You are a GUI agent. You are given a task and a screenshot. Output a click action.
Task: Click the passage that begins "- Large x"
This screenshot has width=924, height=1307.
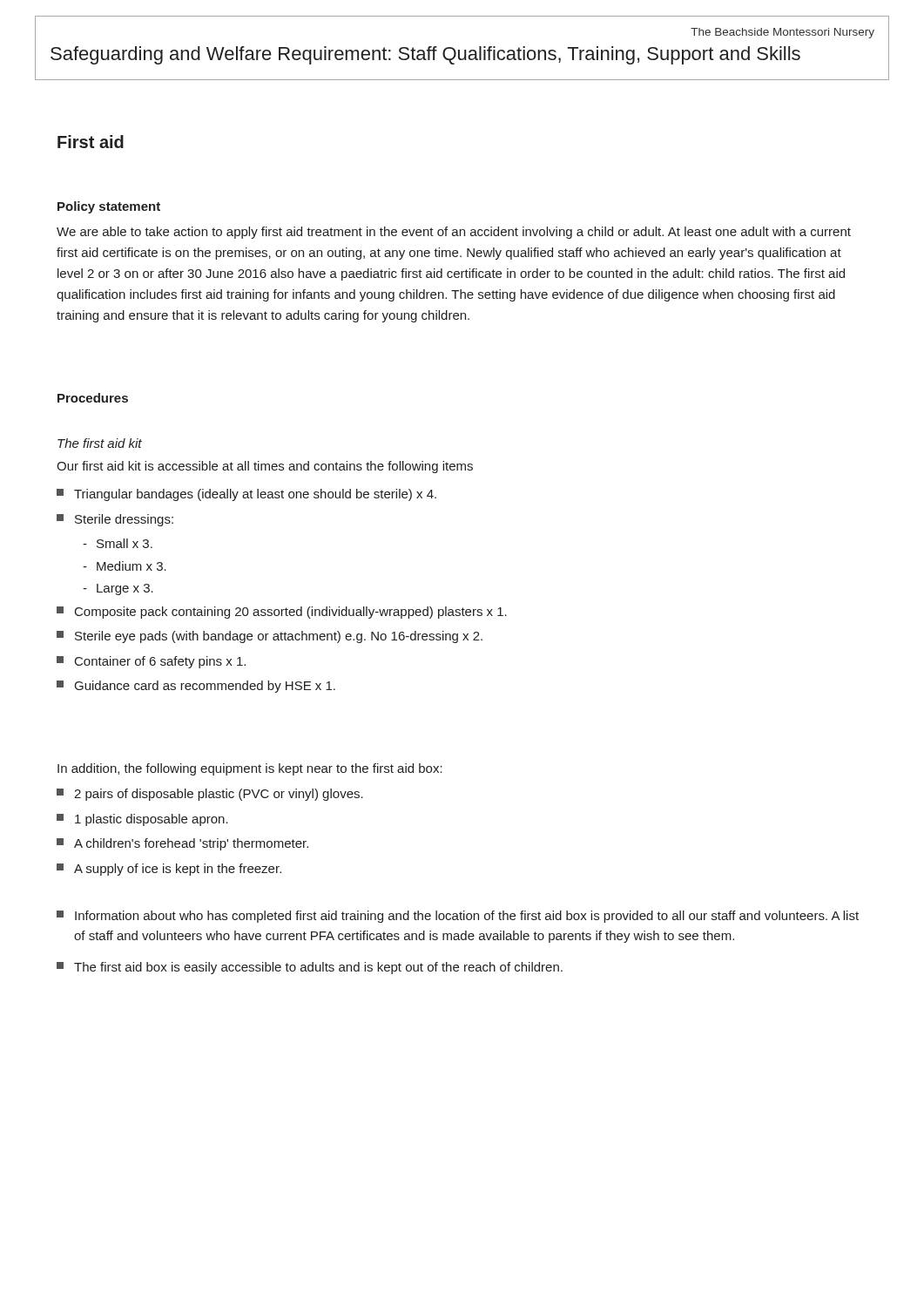pos(118,588)
